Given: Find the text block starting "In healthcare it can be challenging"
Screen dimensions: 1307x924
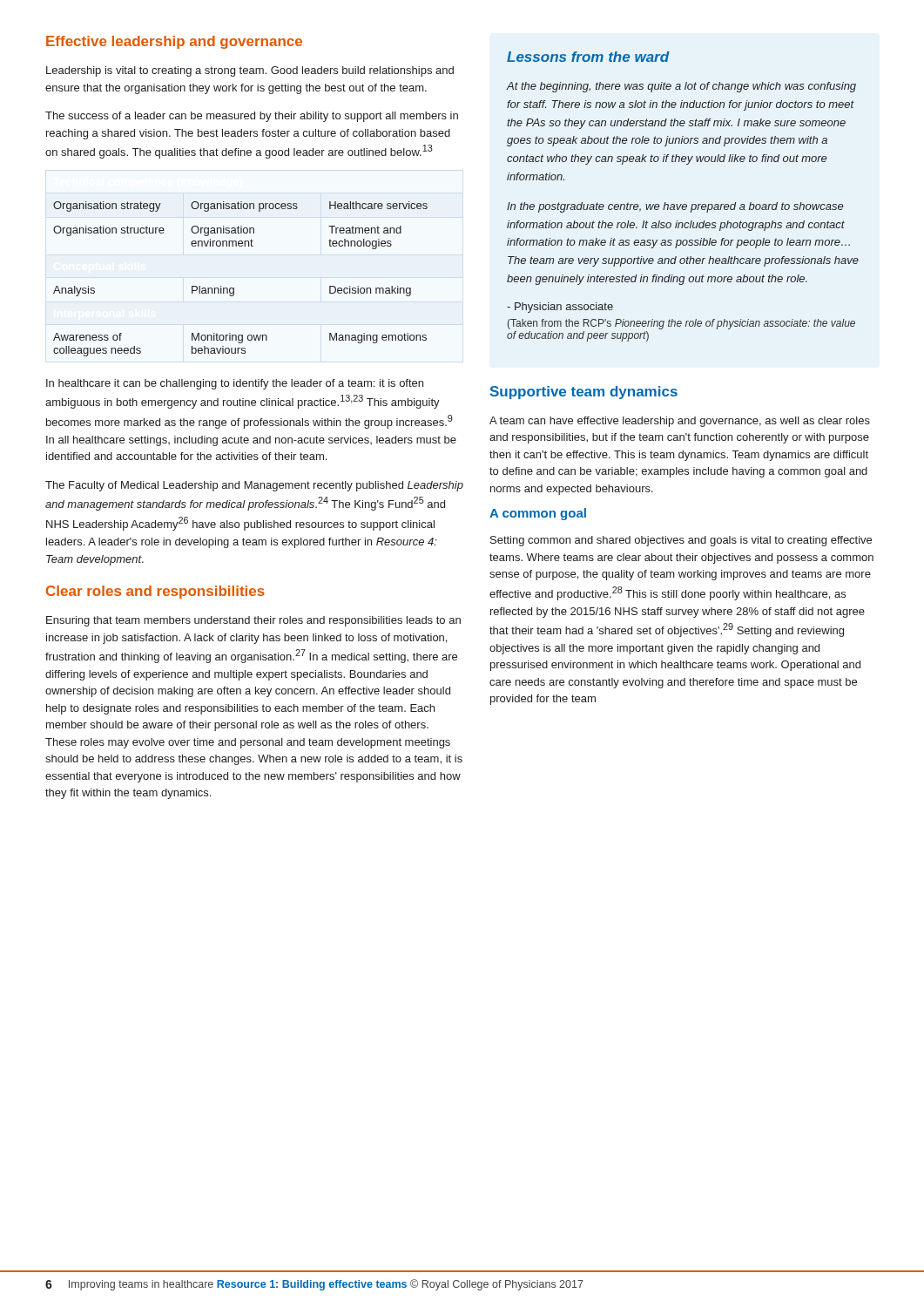Looking at the screenshot, I should (254, 420).
